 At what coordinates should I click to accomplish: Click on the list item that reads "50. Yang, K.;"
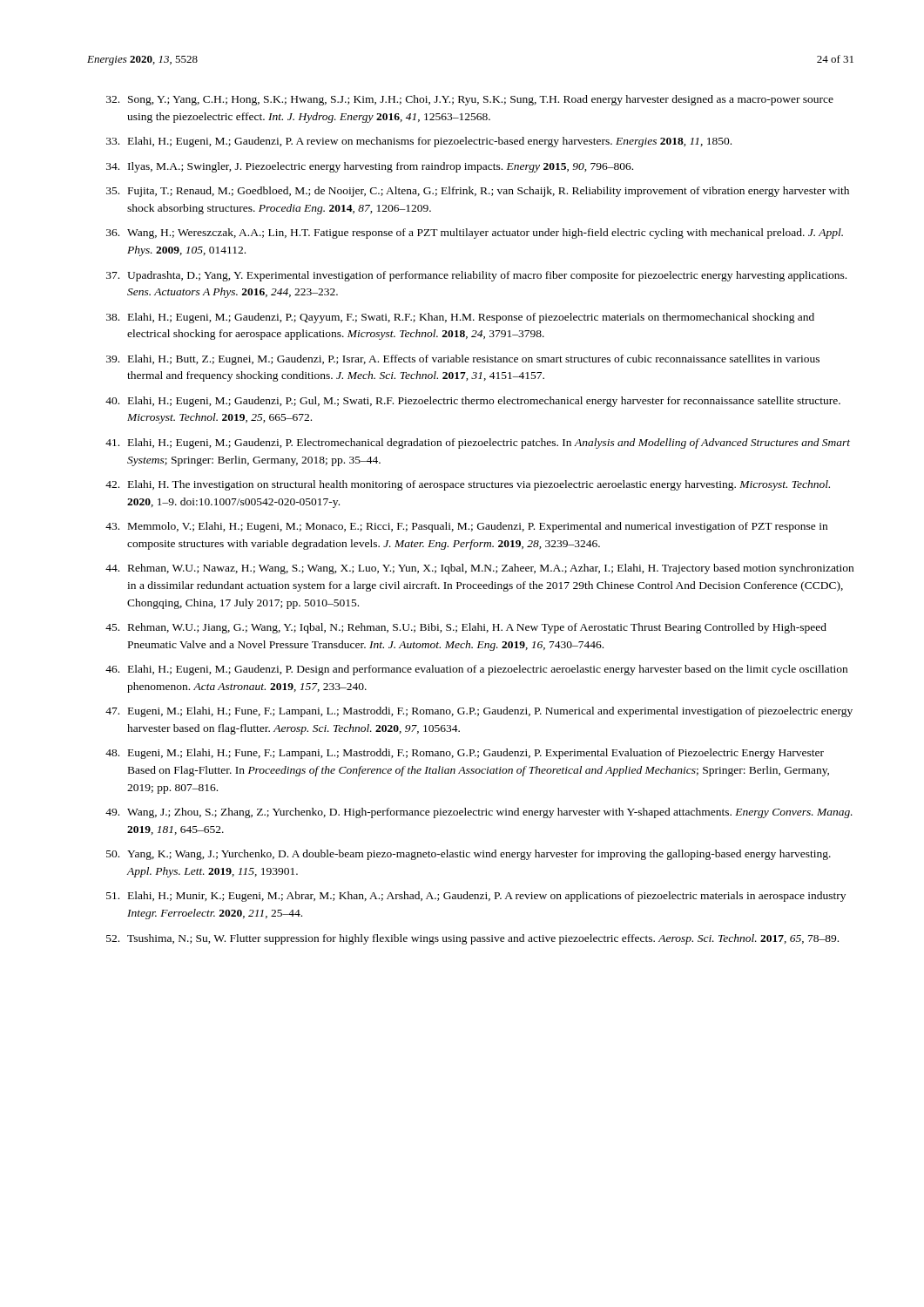click(471, 862)
